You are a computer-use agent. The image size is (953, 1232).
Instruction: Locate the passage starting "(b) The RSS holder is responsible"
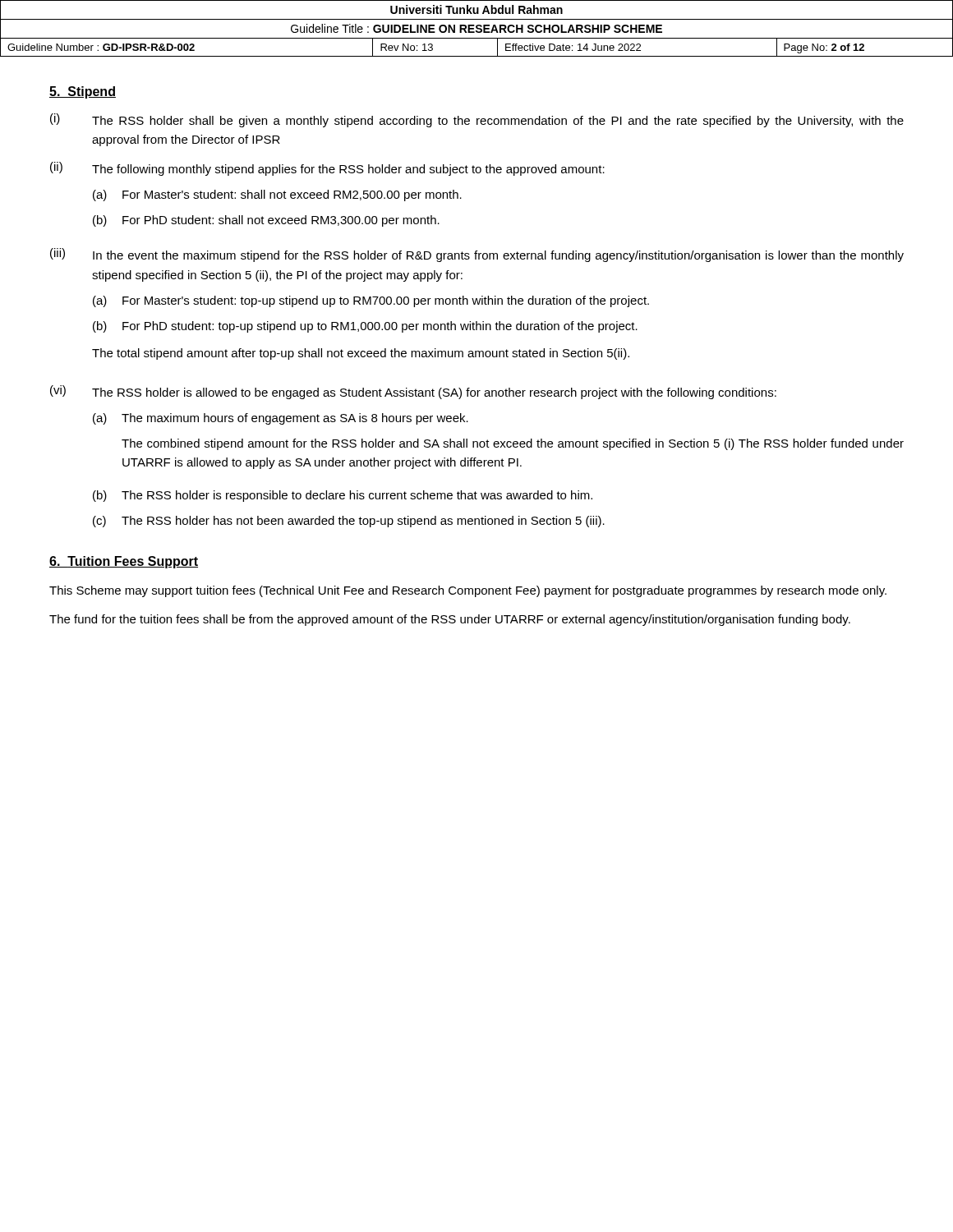[x=498, y=495]
